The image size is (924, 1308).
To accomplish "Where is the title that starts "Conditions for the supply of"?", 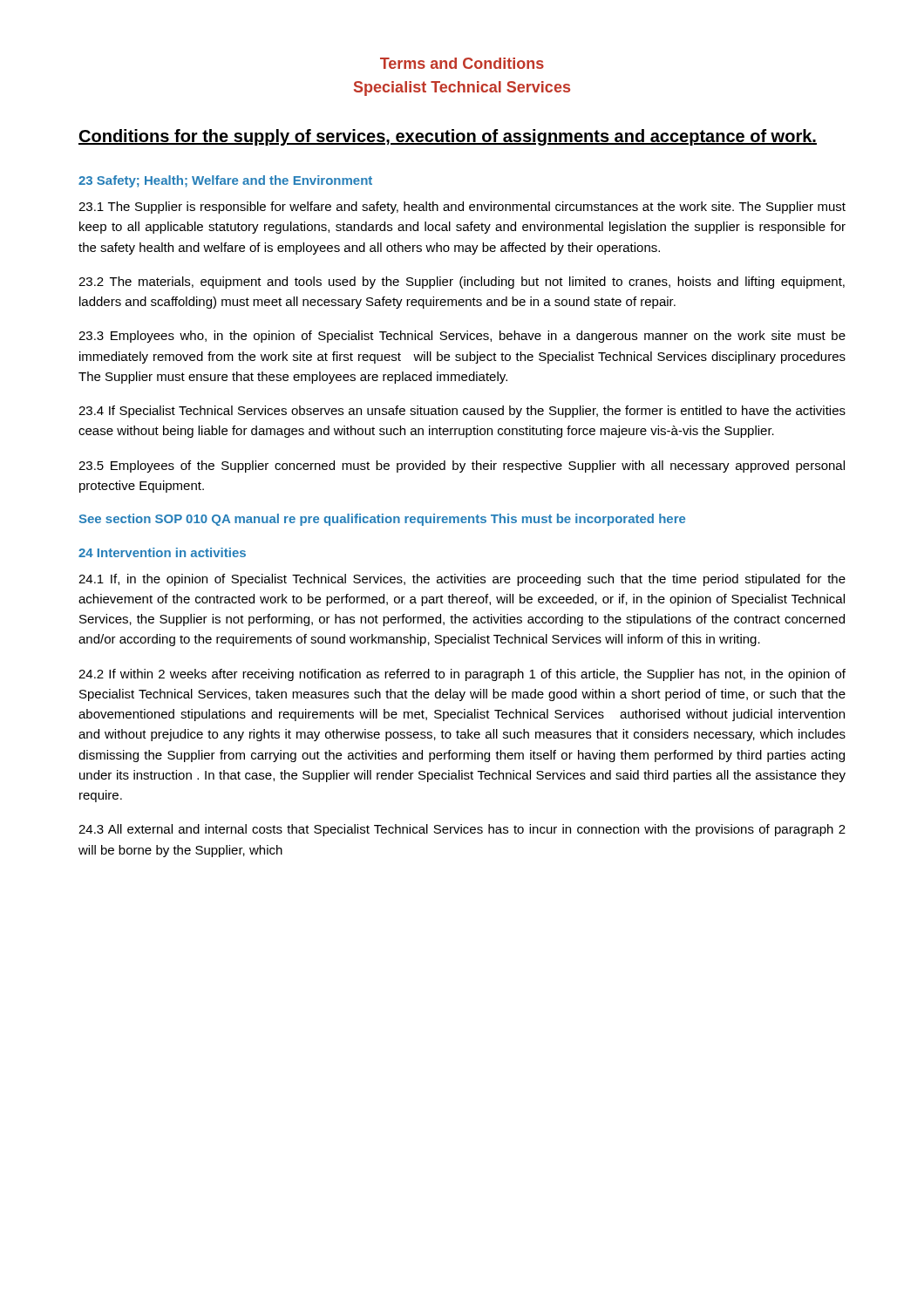I will (x=448, y=136).
